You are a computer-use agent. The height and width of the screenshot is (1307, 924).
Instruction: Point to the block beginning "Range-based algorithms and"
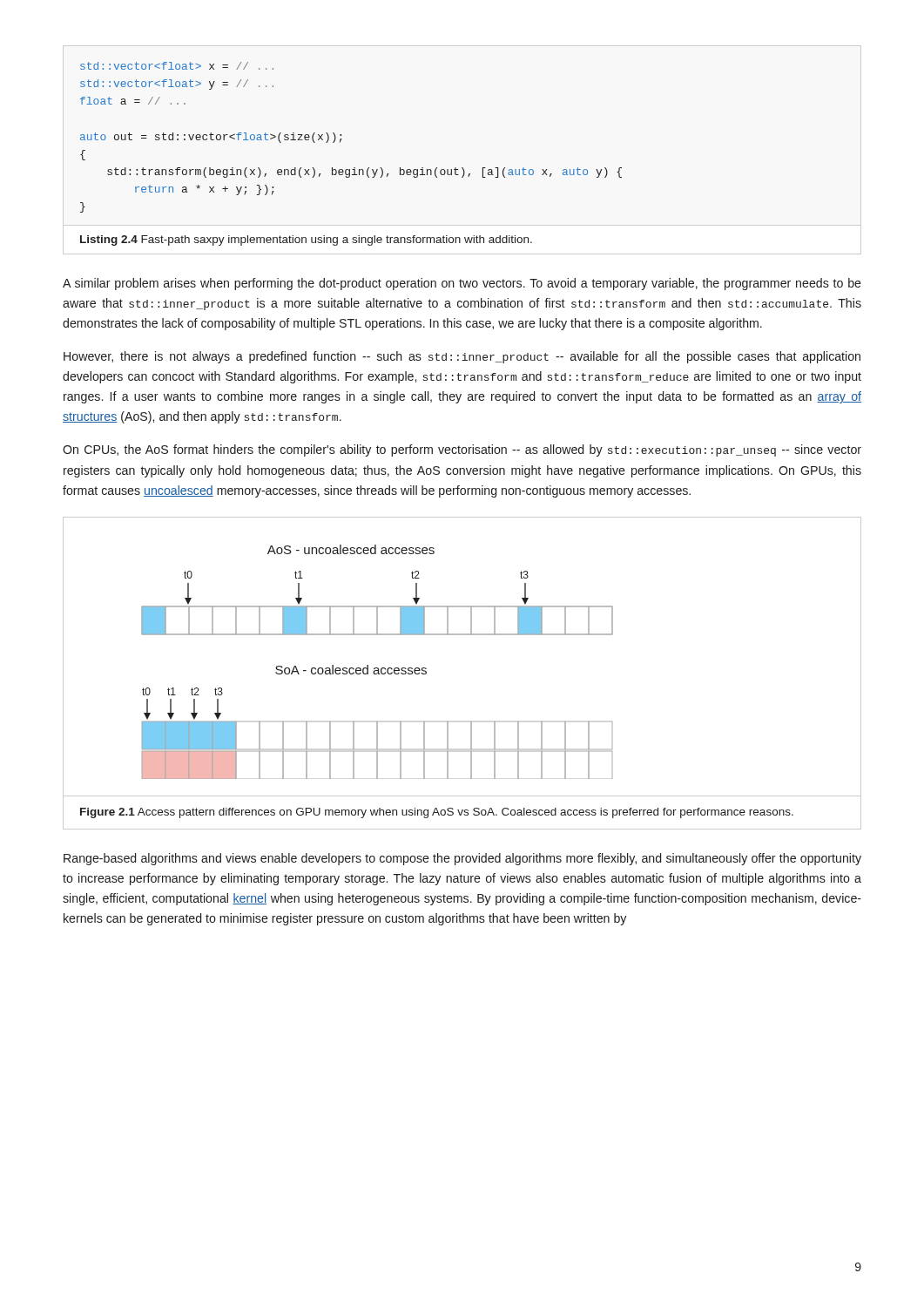(x=462, y=888)
